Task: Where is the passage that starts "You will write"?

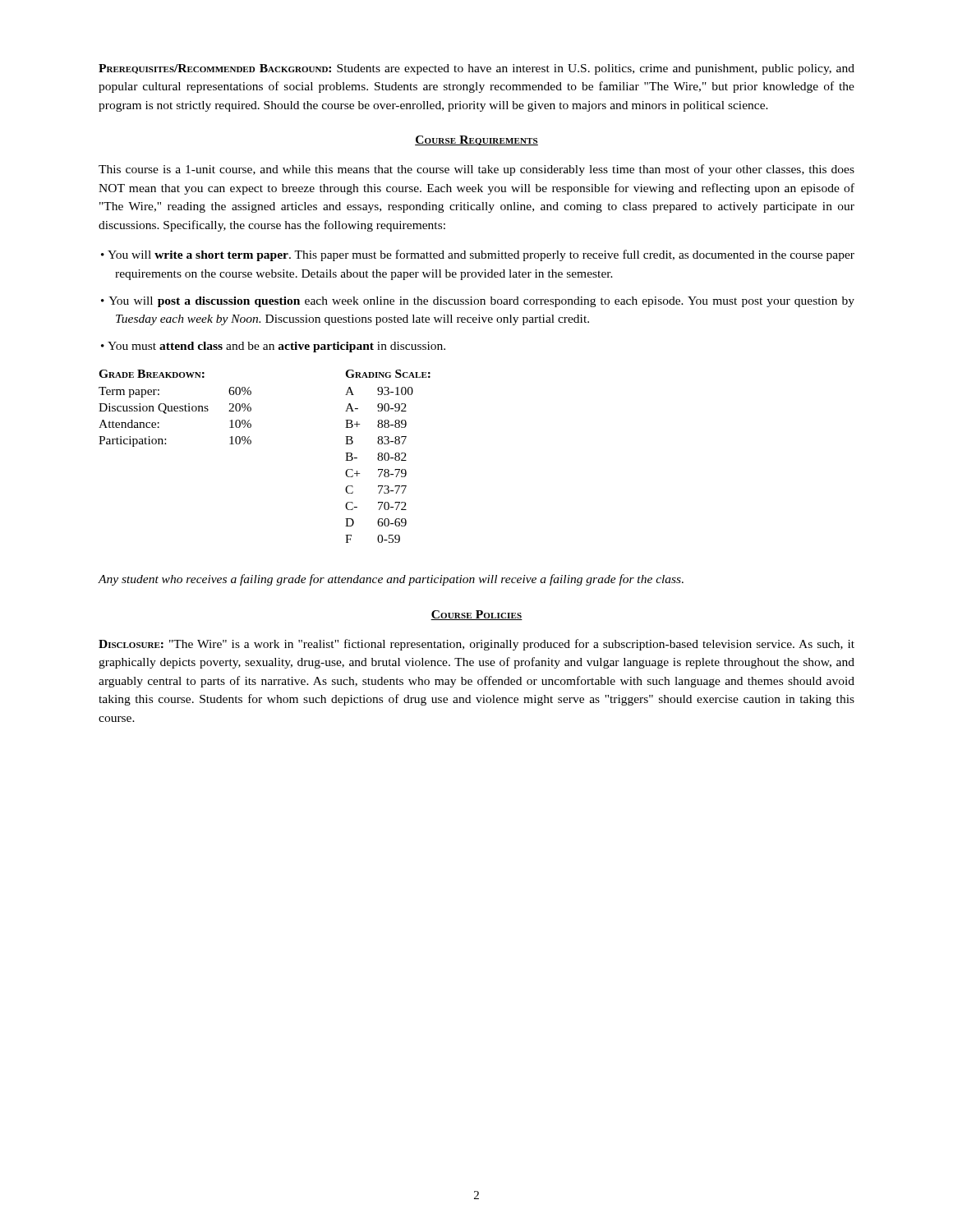Action: tap(481, 264)
